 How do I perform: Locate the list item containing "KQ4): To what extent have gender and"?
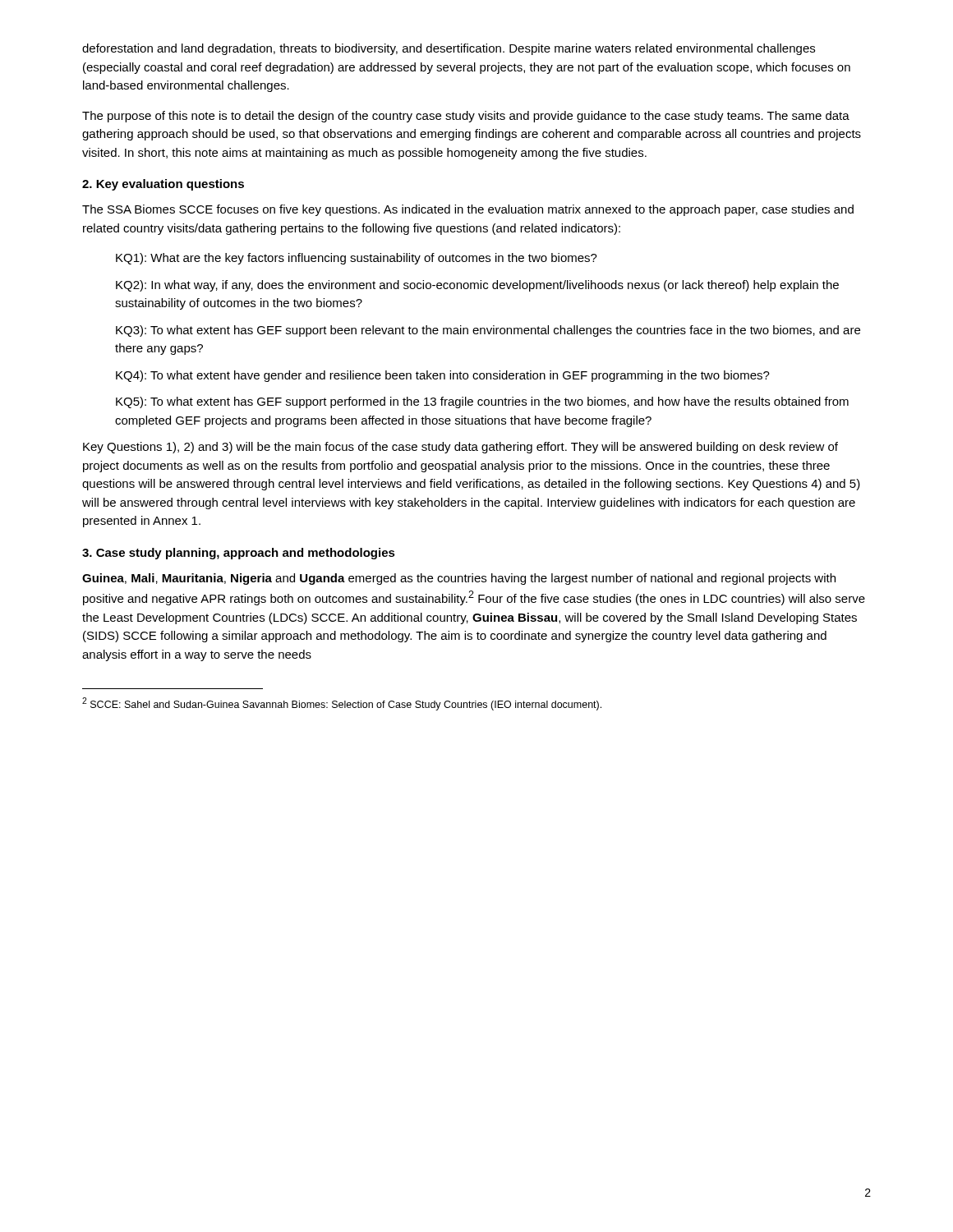(x=493, y=375)
